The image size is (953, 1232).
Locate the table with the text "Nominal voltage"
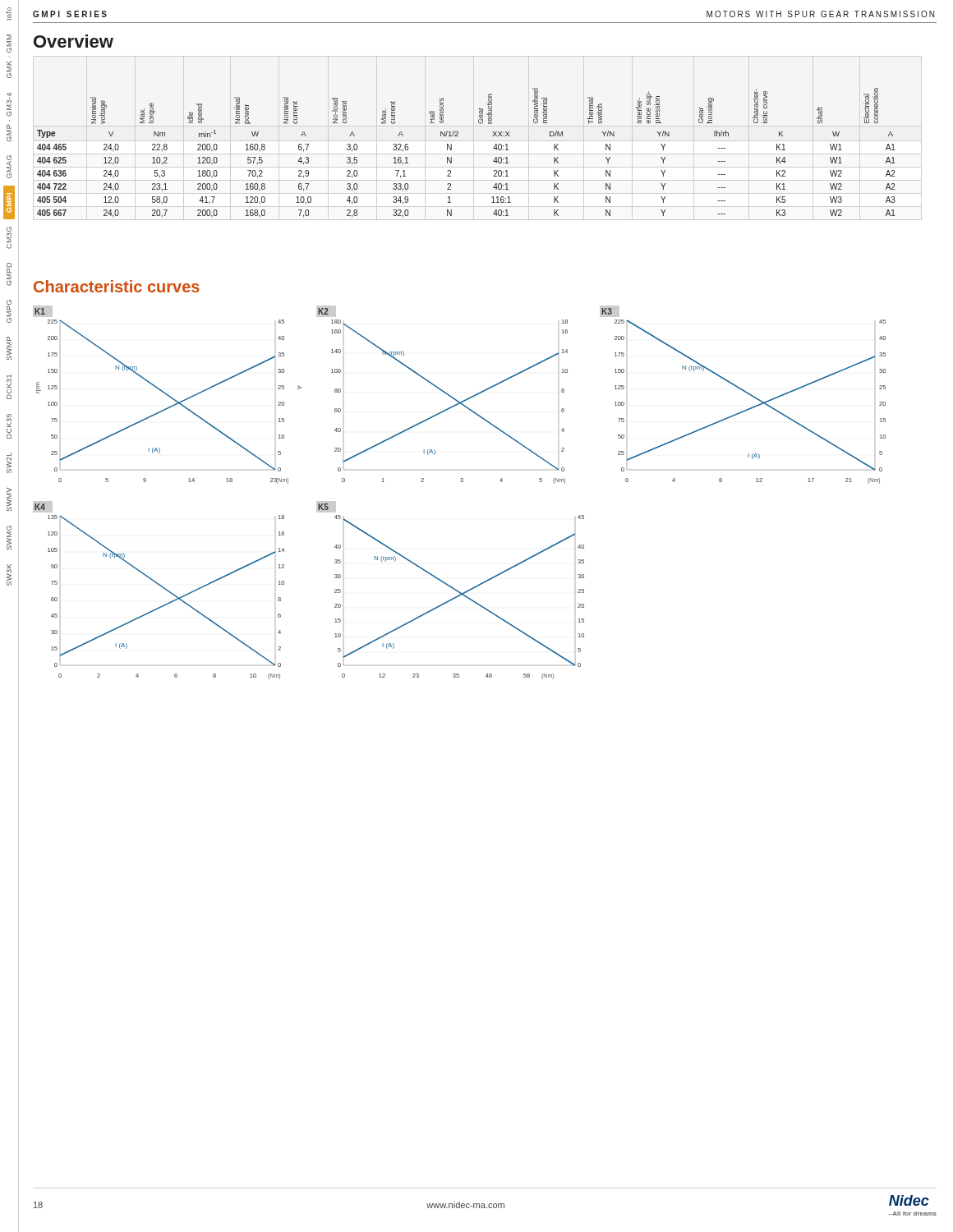477,138
